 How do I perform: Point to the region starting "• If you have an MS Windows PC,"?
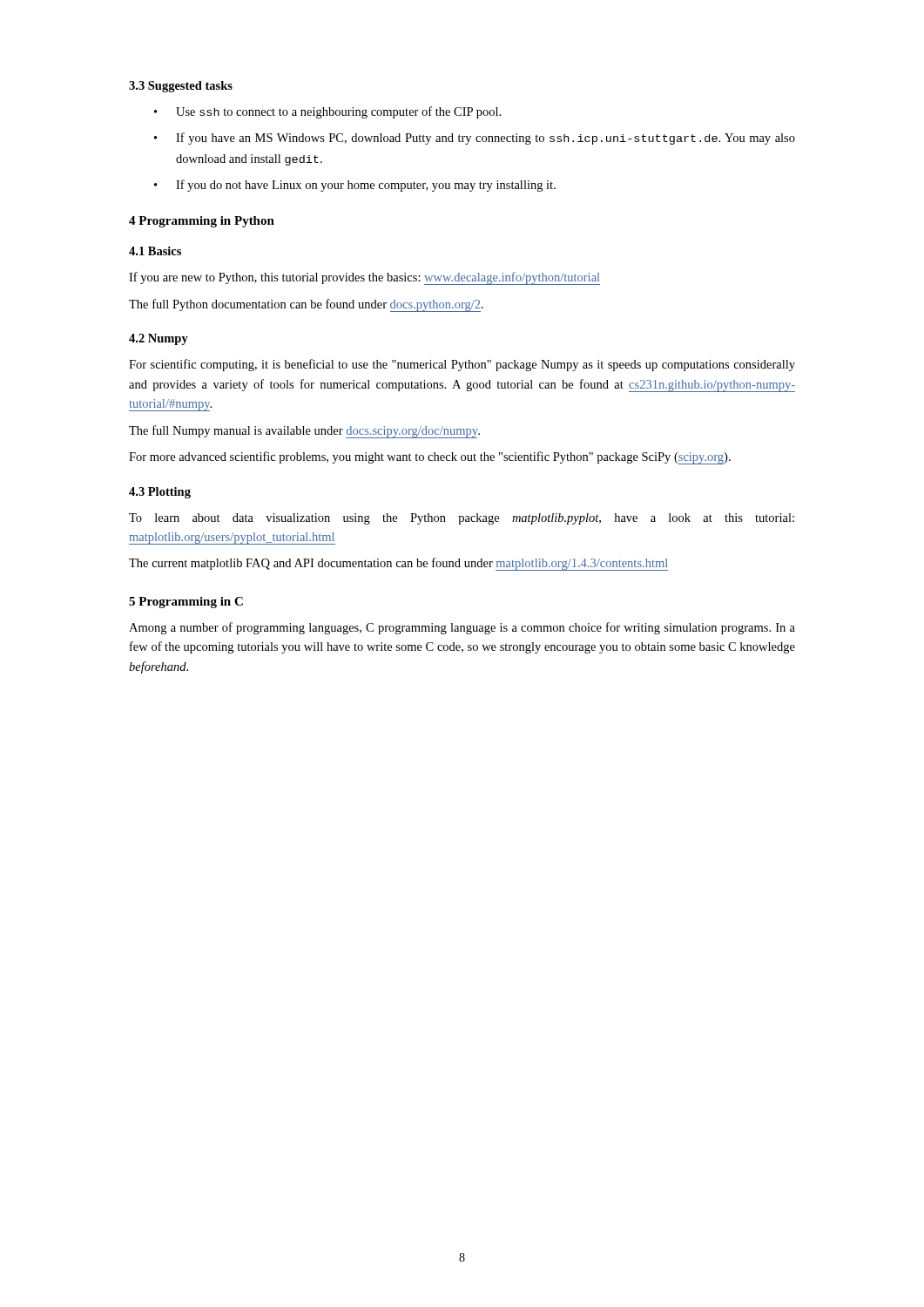tap(474, 149)
